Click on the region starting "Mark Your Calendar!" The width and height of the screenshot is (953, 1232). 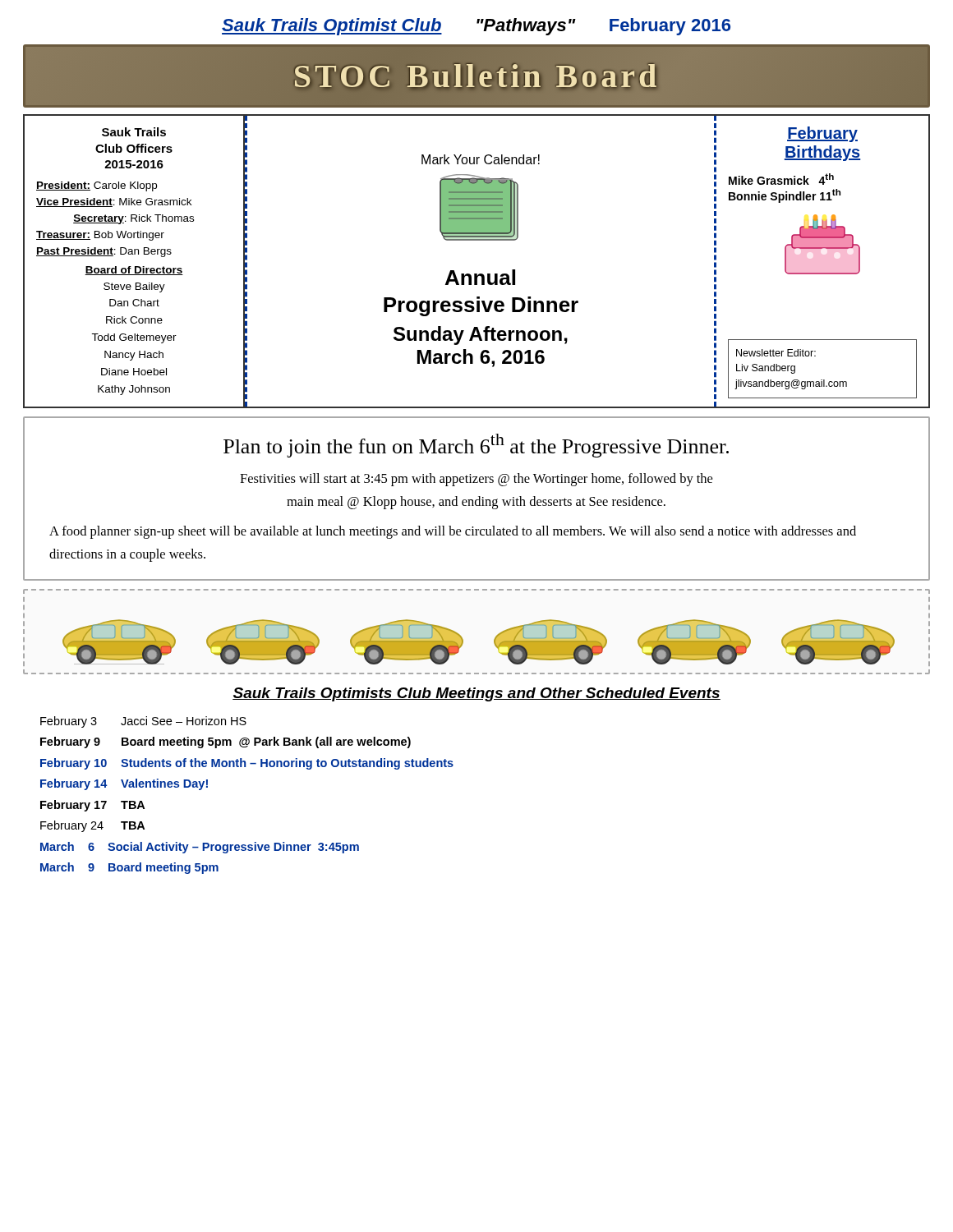click(x=481, y=160)
